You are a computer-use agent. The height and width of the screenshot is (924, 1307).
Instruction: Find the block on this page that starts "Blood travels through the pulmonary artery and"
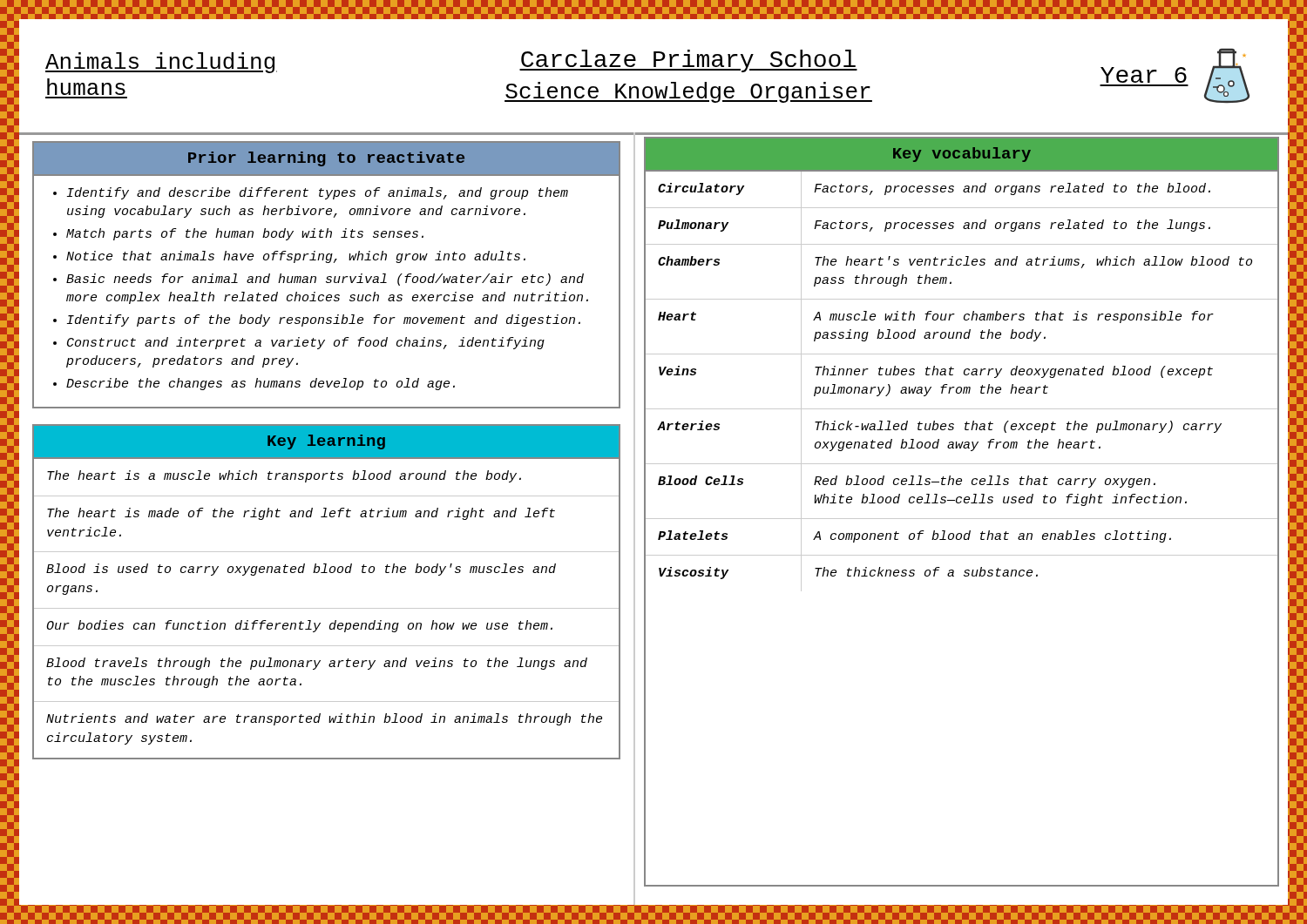point(317,673)
